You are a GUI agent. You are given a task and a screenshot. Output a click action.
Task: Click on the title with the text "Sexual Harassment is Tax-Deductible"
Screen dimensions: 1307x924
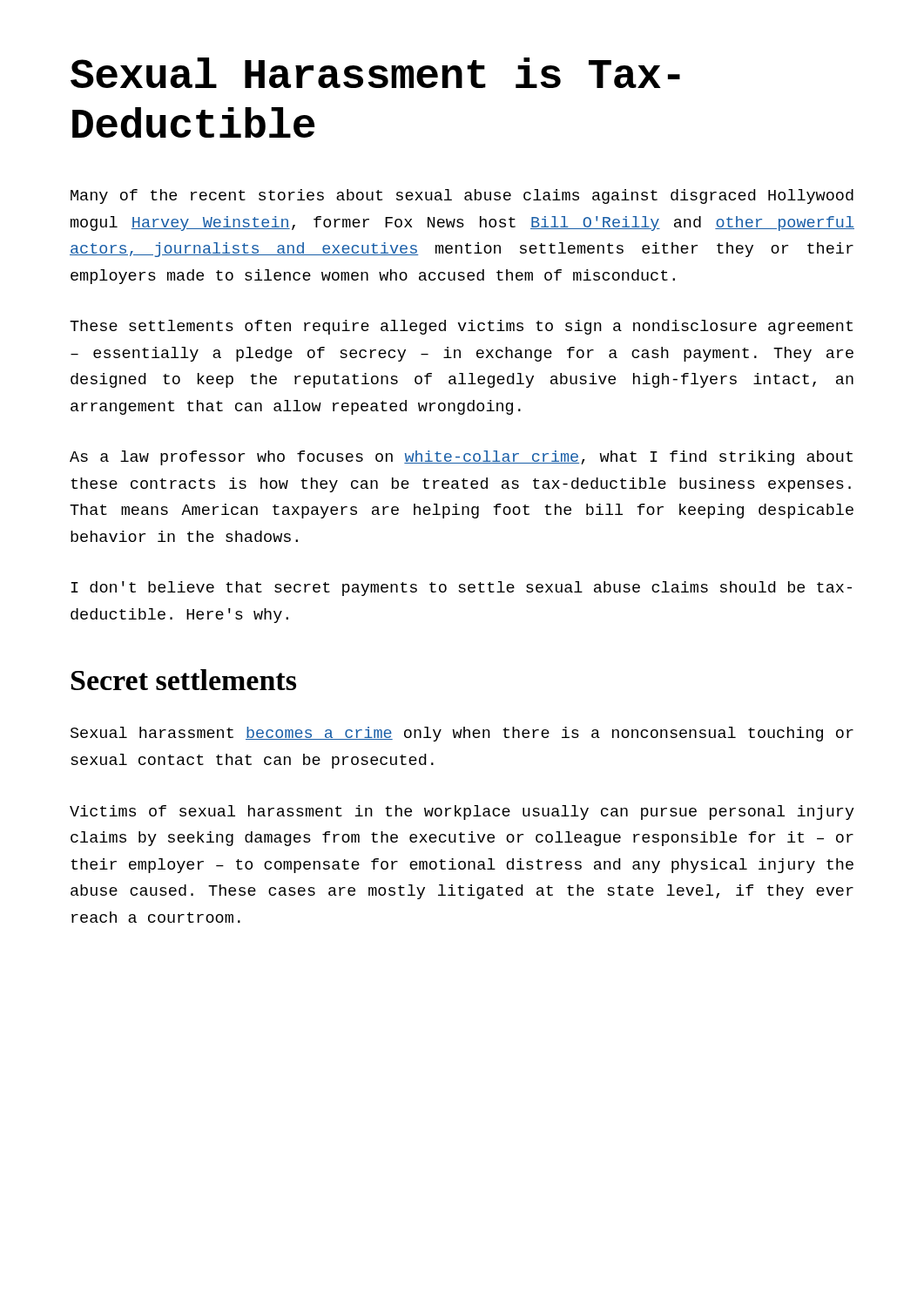click(x=378, y=101)
